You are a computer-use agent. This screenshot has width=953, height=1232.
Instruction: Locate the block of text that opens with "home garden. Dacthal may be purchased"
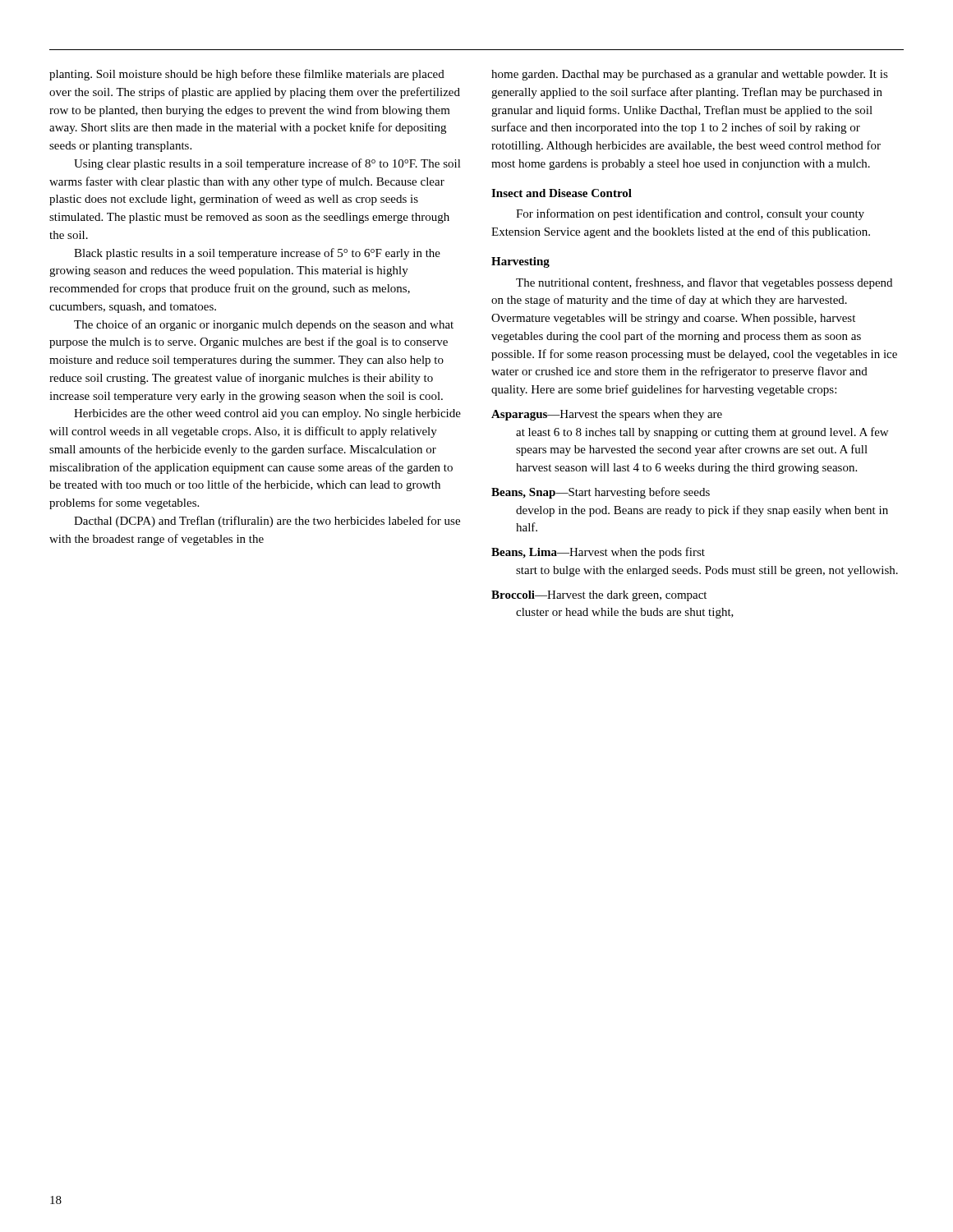pos(698,119)
